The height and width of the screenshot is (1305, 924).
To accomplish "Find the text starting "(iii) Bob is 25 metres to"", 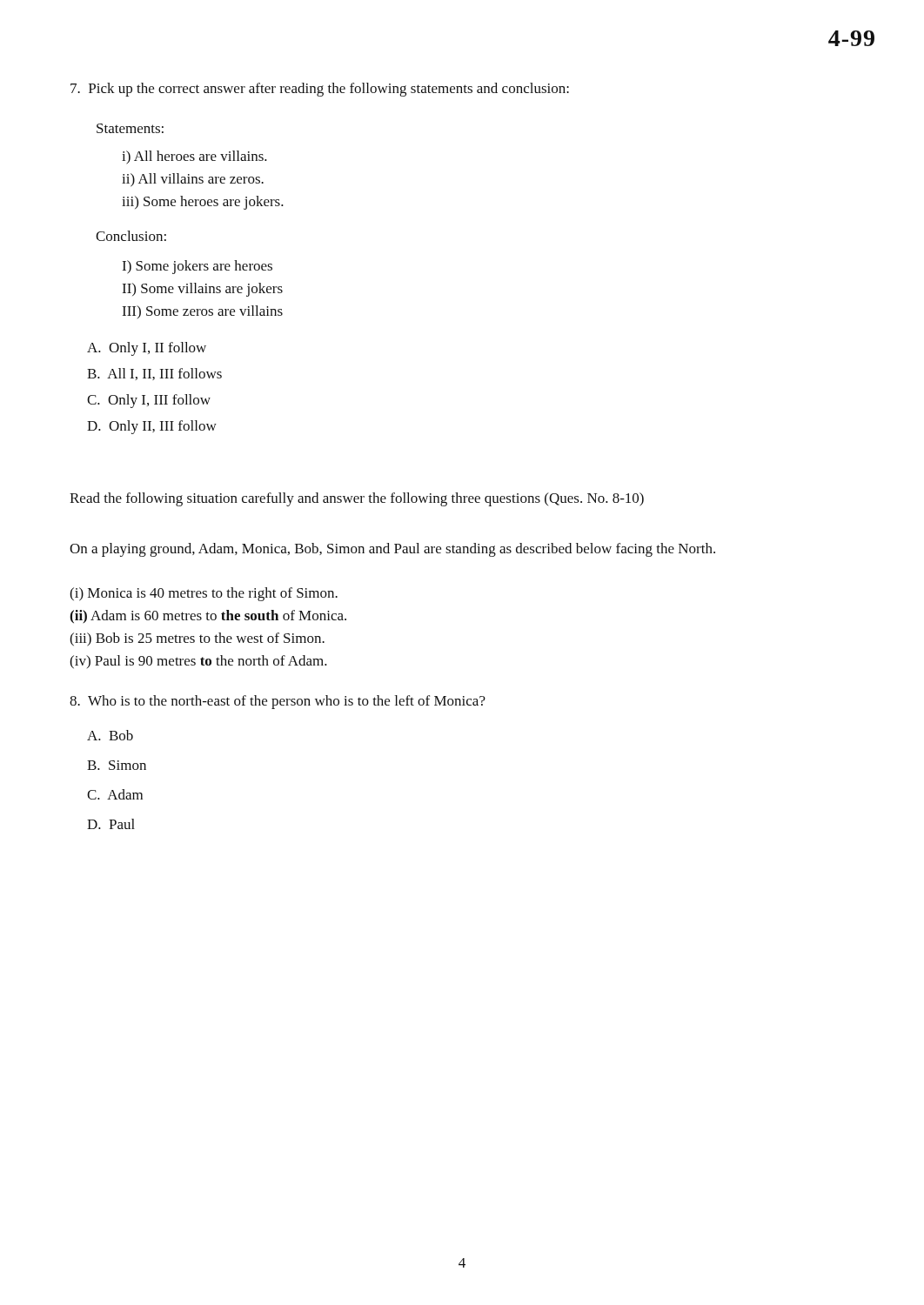I will [197, 638].
